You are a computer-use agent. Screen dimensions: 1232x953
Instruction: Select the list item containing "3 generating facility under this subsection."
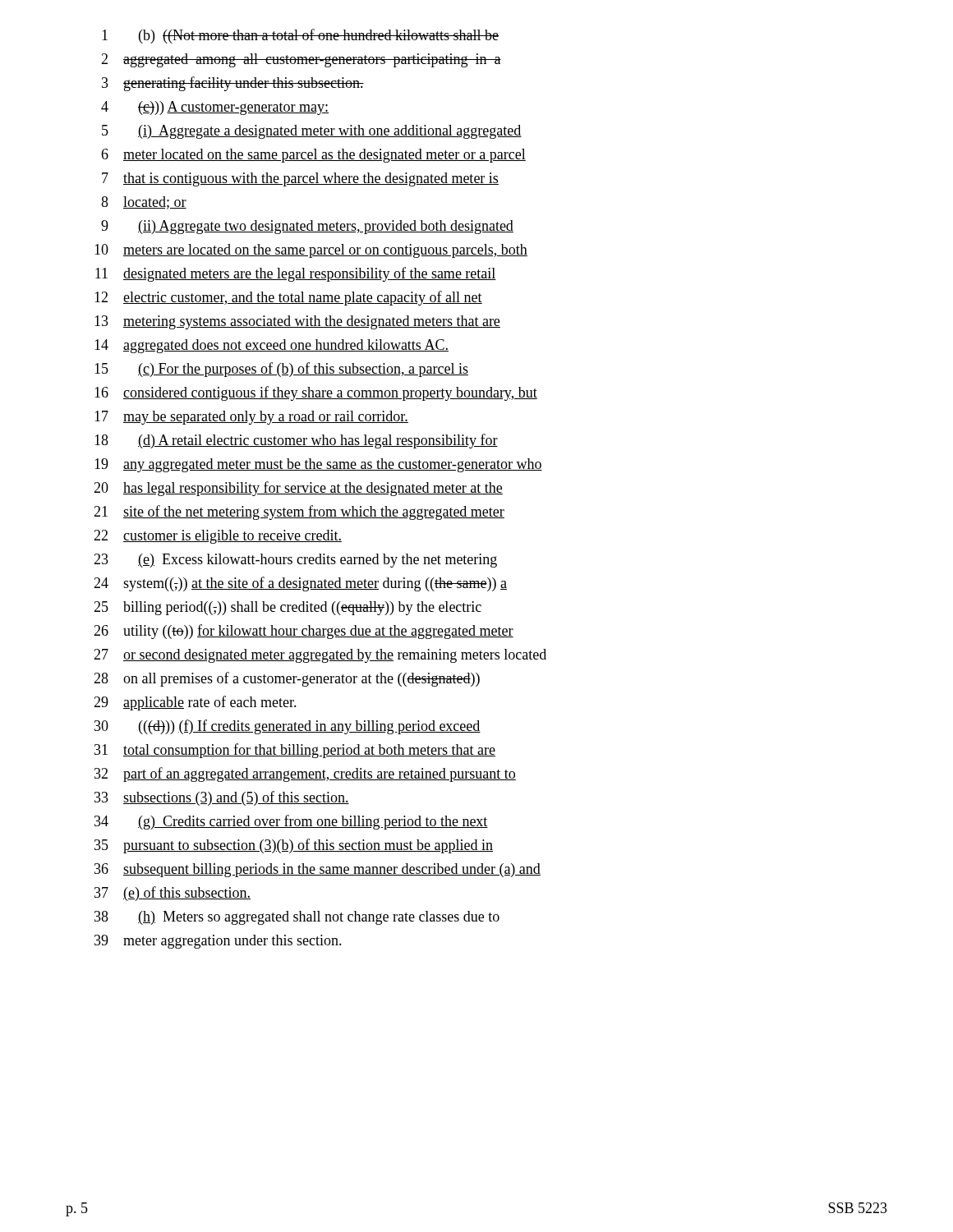[233, 84]
